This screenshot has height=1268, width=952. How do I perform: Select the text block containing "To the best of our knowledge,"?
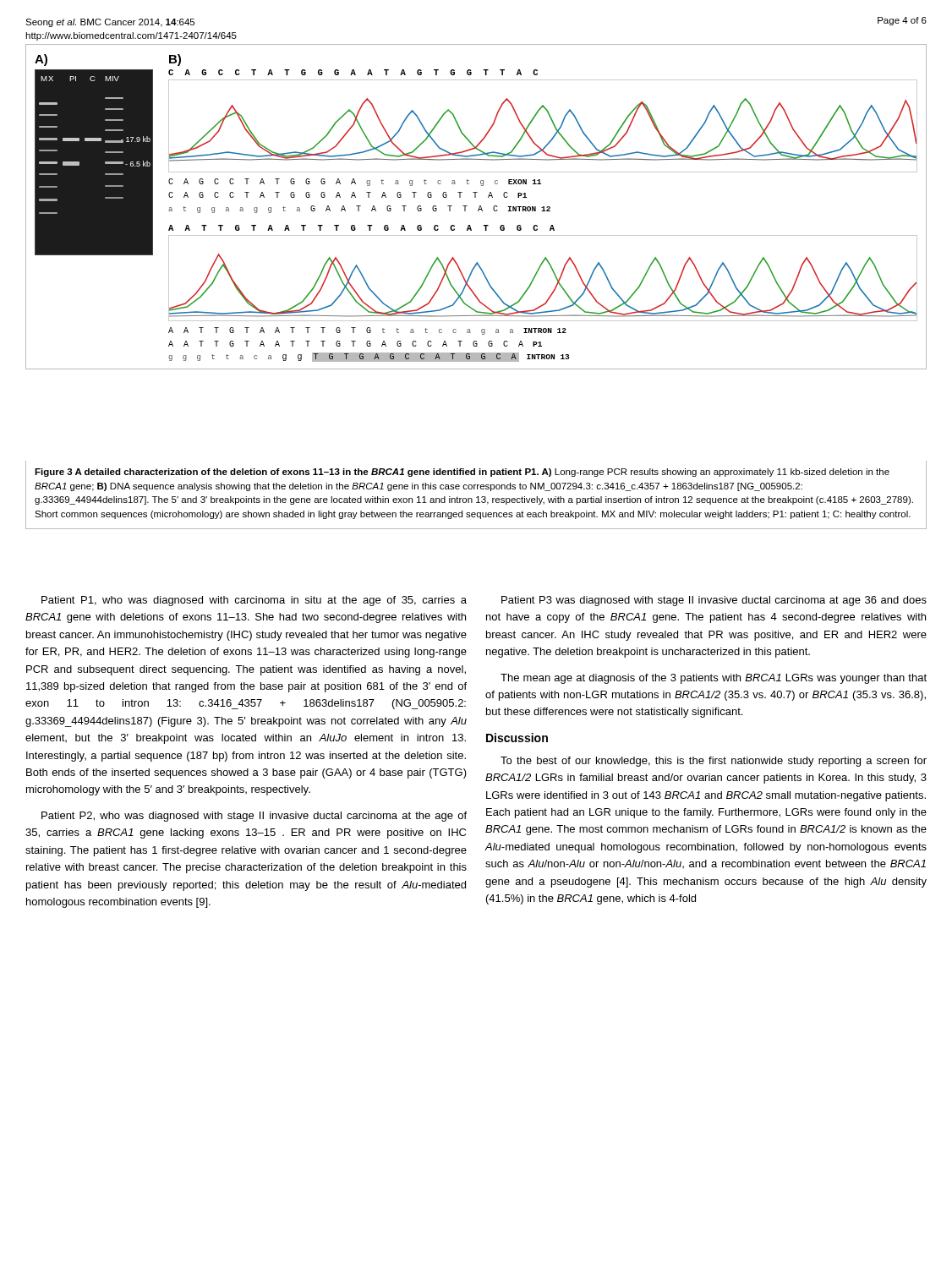pos(706,830)
